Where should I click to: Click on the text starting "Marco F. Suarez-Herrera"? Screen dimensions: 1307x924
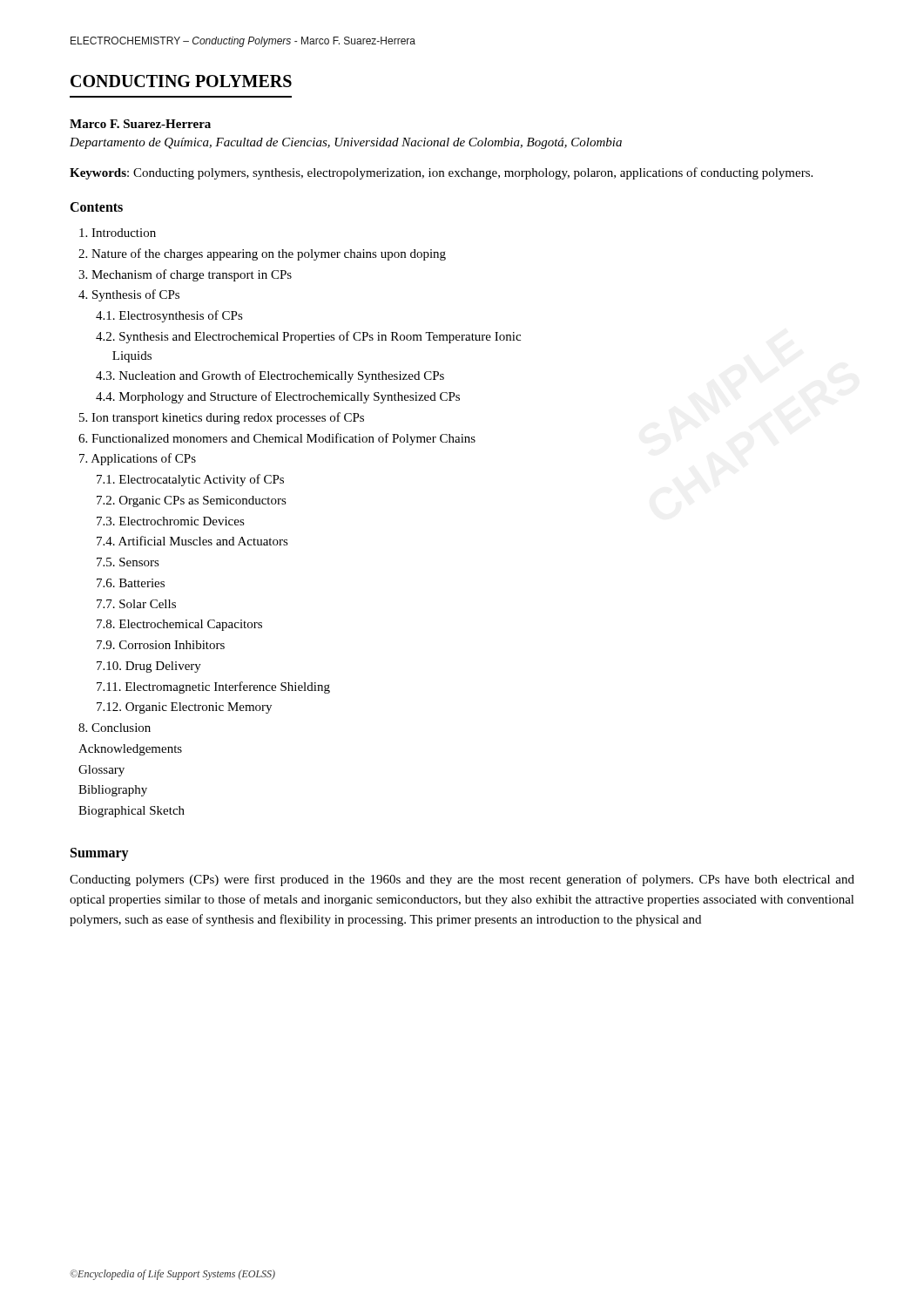click(x=140, y=124)
